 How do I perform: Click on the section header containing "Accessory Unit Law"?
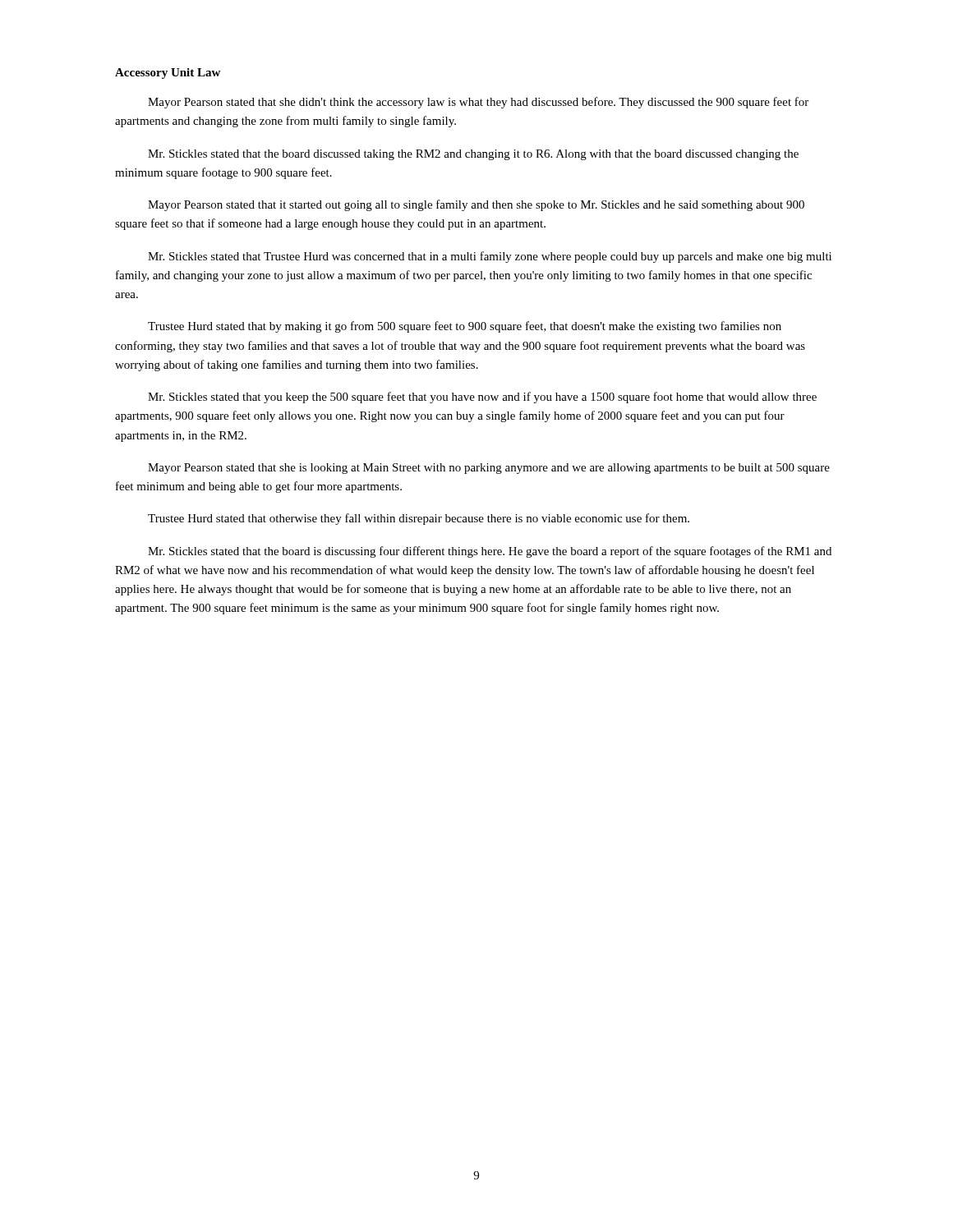pyautogui.click(x=168, y=72)
